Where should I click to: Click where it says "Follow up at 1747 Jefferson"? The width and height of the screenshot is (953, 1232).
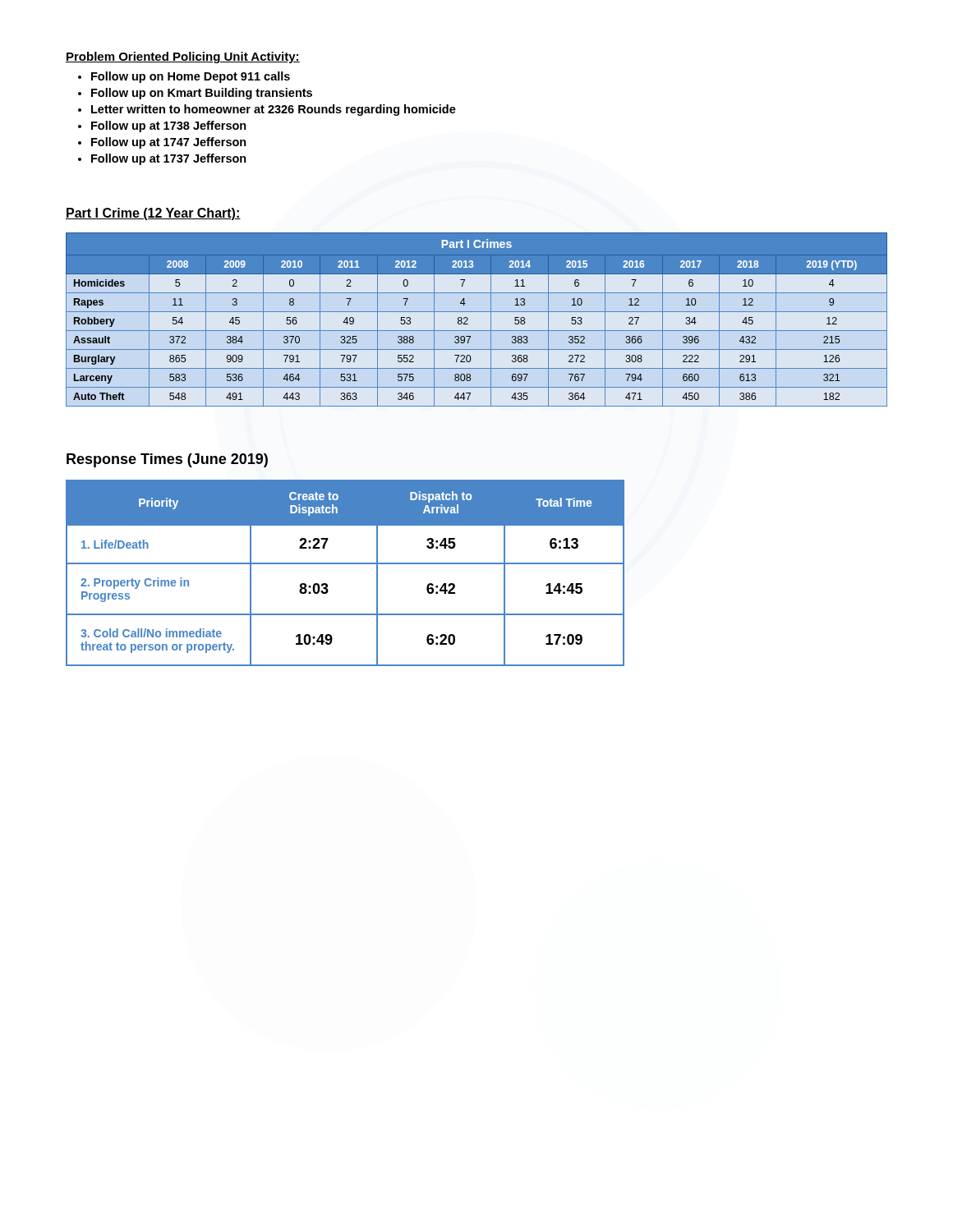(168, 142)
